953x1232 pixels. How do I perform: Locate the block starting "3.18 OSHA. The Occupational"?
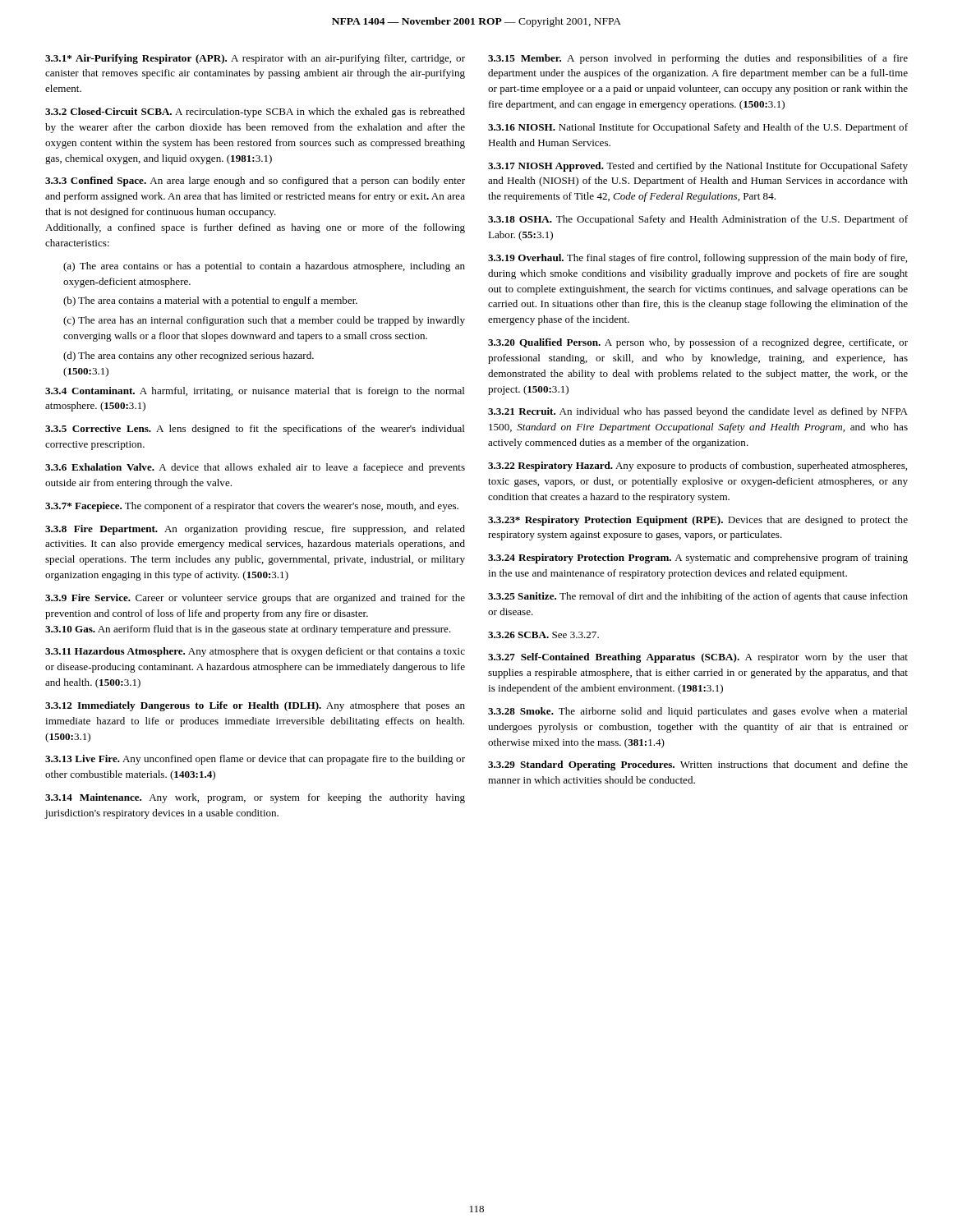tap(698, 227)
